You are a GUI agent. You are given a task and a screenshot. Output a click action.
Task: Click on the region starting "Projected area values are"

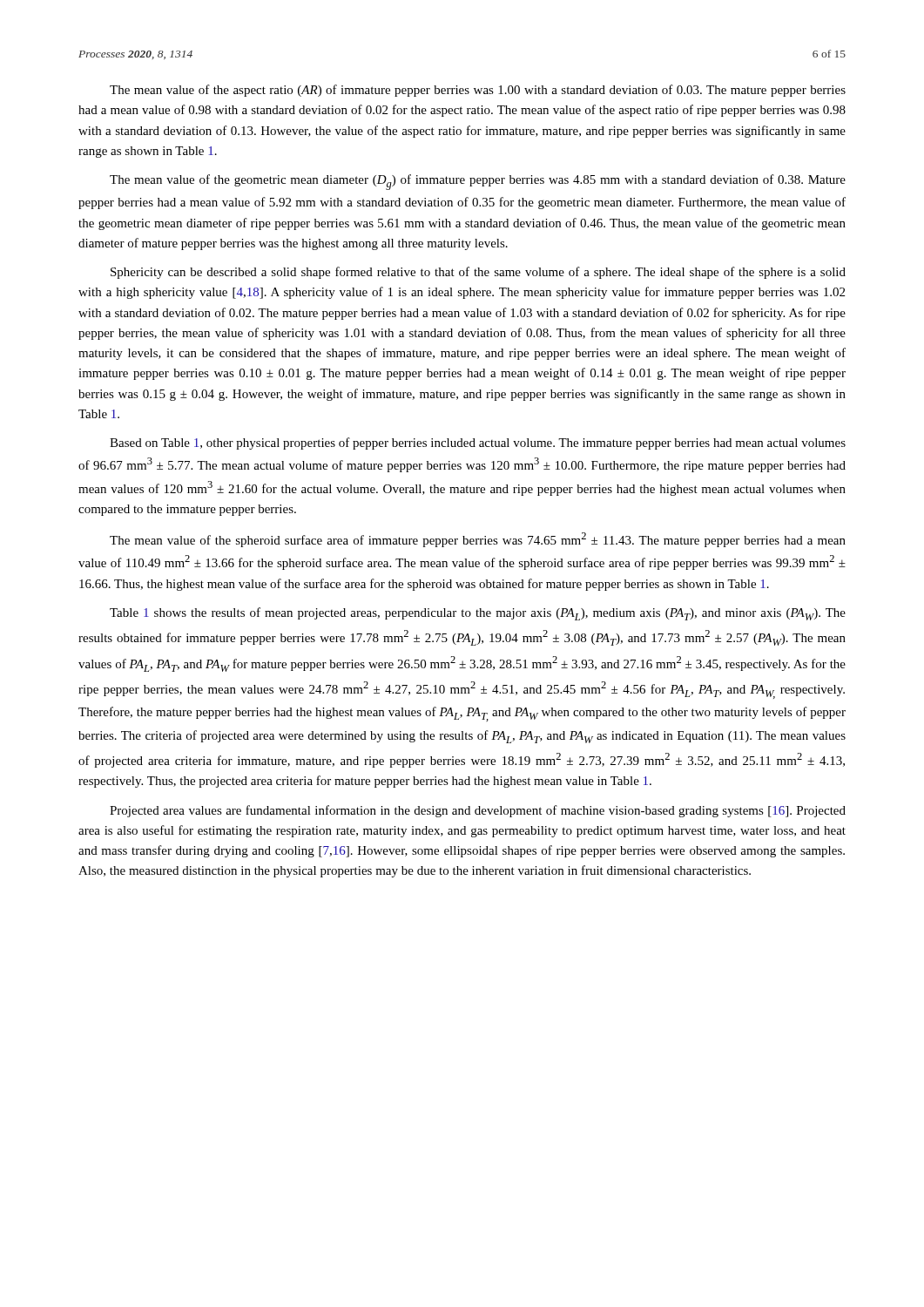click(462, 840)
